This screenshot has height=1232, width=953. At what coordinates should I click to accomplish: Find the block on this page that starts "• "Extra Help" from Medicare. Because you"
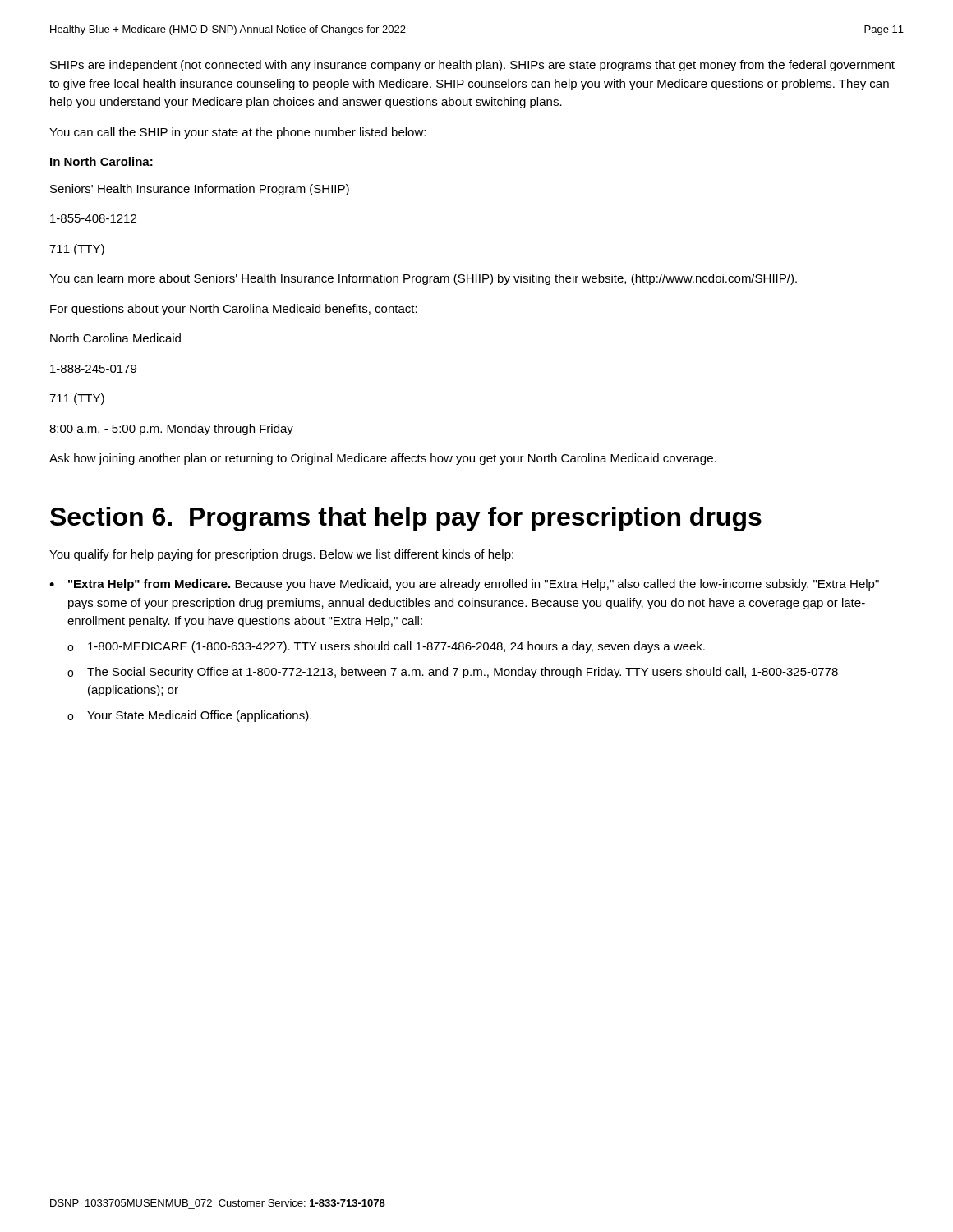point(476,653)
